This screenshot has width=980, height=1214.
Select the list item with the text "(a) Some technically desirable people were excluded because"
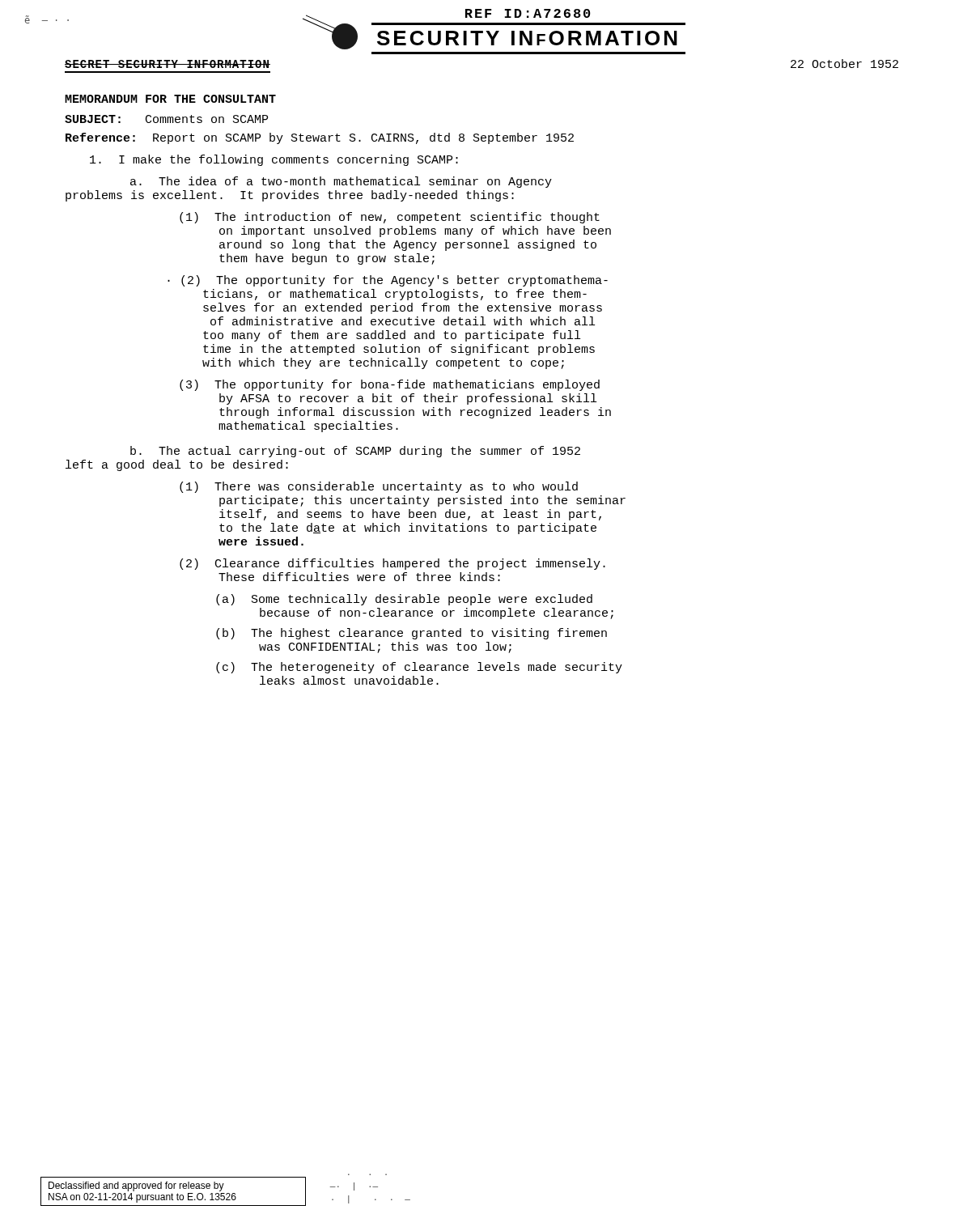click(x=415, y=607)
